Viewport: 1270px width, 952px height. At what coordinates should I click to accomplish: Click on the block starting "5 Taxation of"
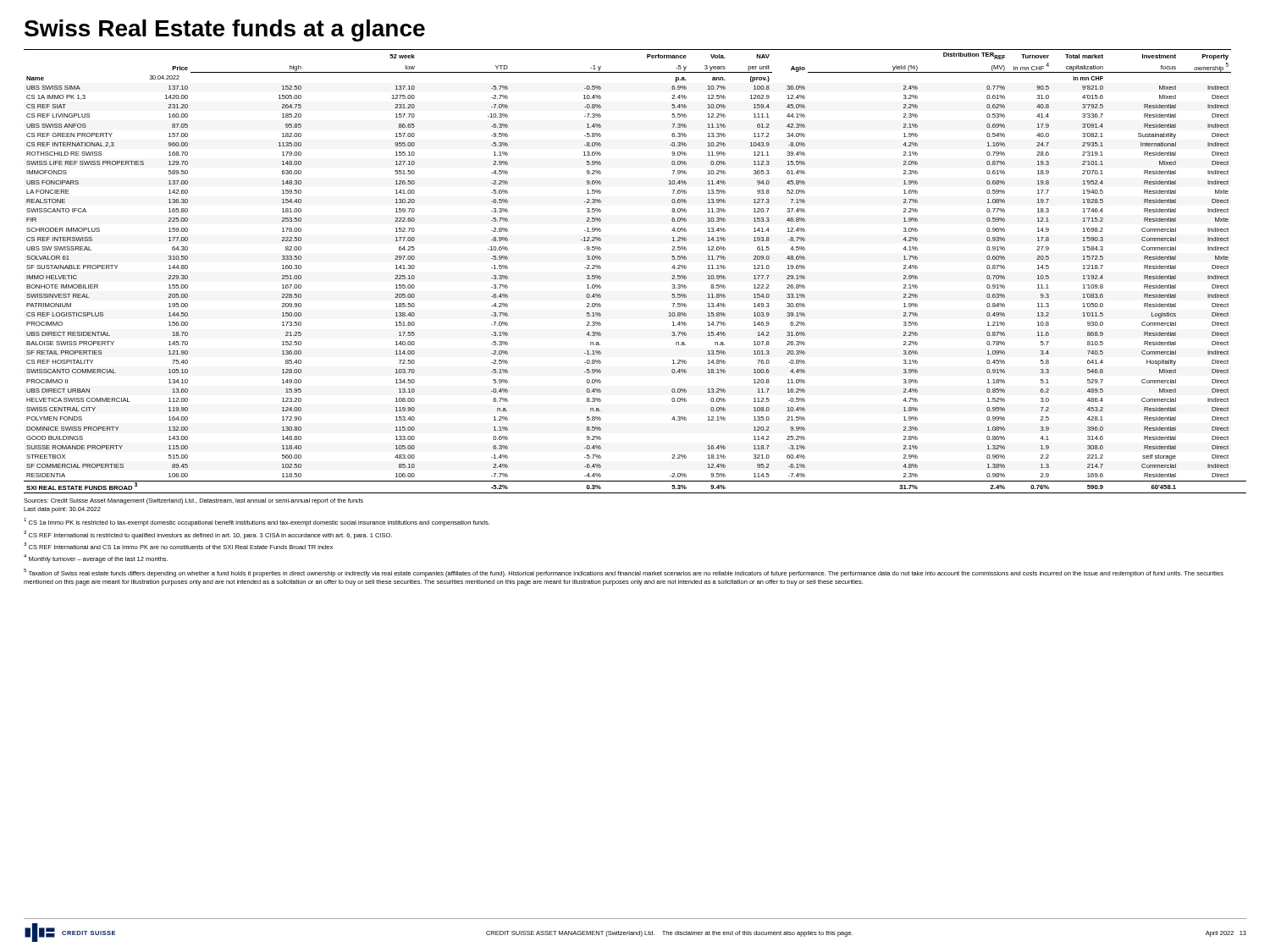(x=624, y=576)
